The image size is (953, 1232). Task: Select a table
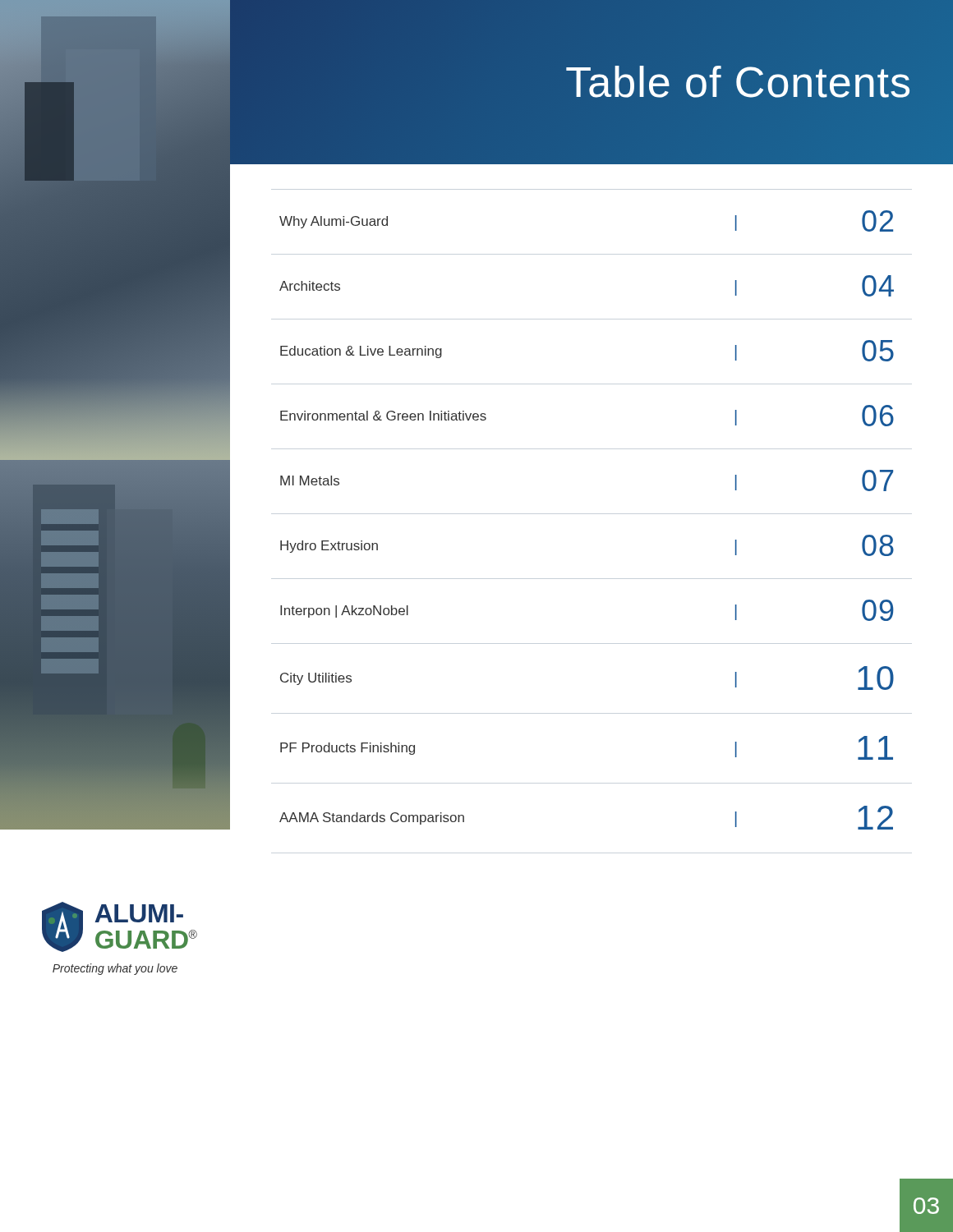click(592, 521)
